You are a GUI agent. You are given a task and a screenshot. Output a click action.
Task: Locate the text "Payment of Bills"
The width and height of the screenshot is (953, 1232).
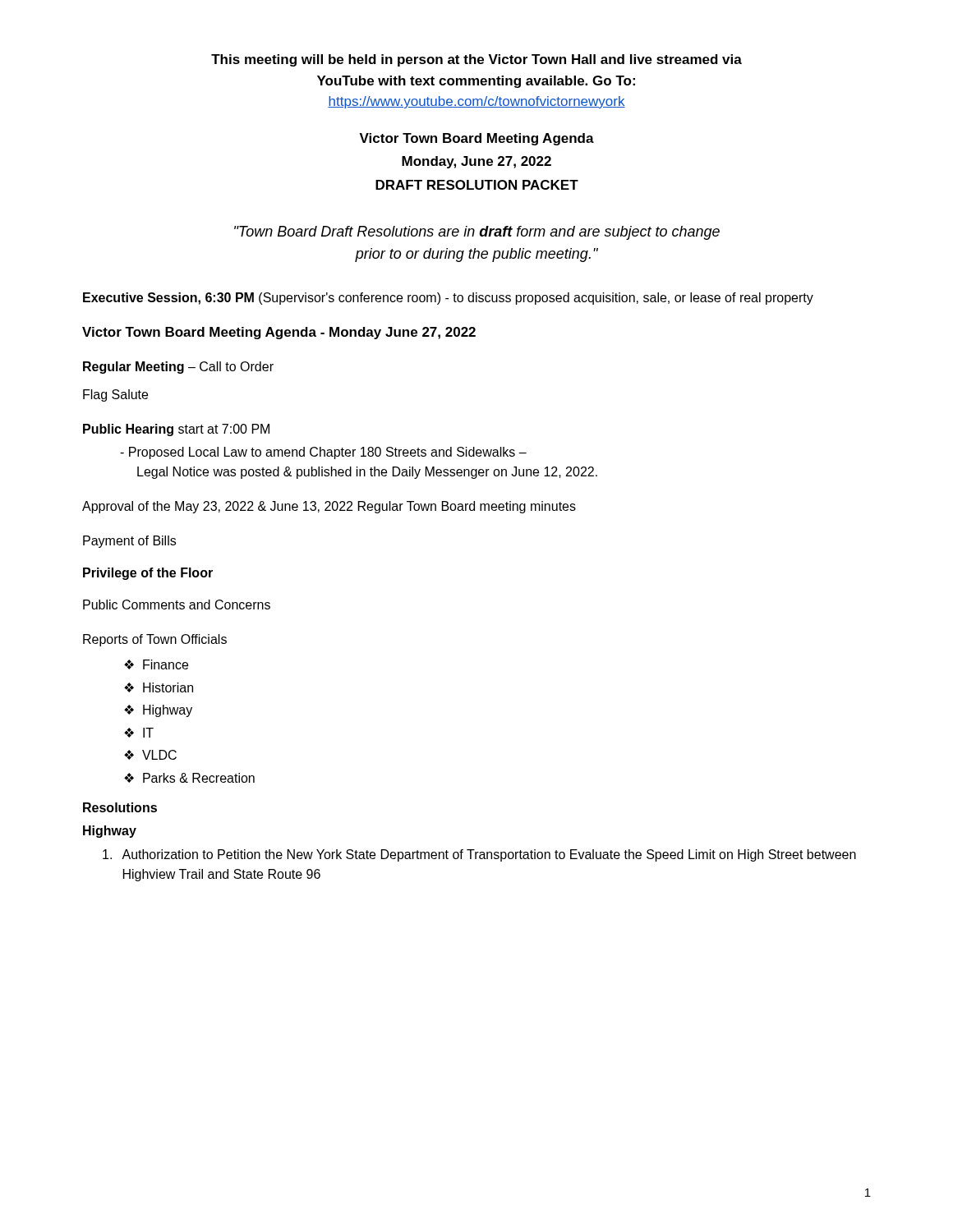tap(129, 541)
